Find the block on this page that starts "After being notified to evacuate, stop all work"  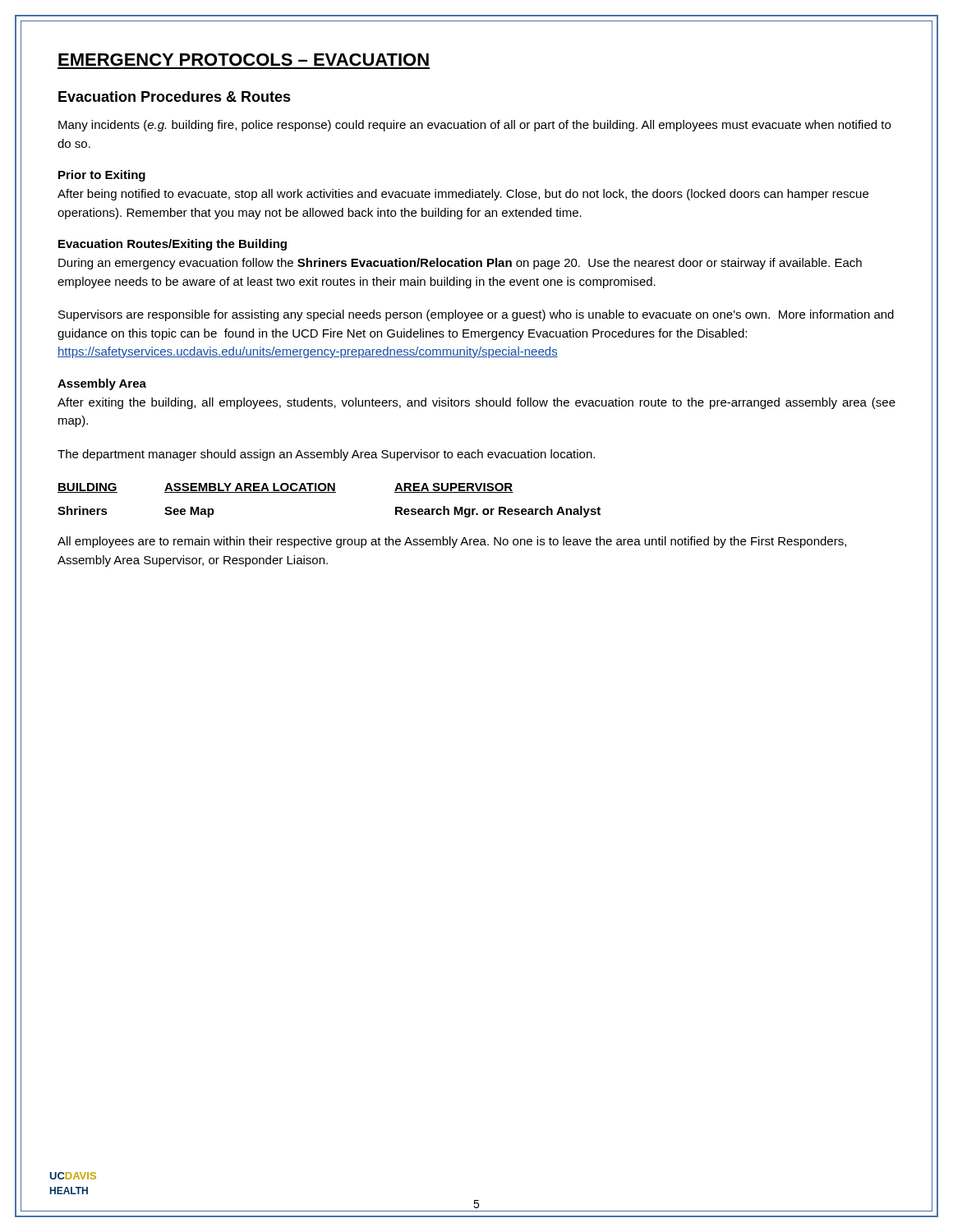[x=463, y=203]
